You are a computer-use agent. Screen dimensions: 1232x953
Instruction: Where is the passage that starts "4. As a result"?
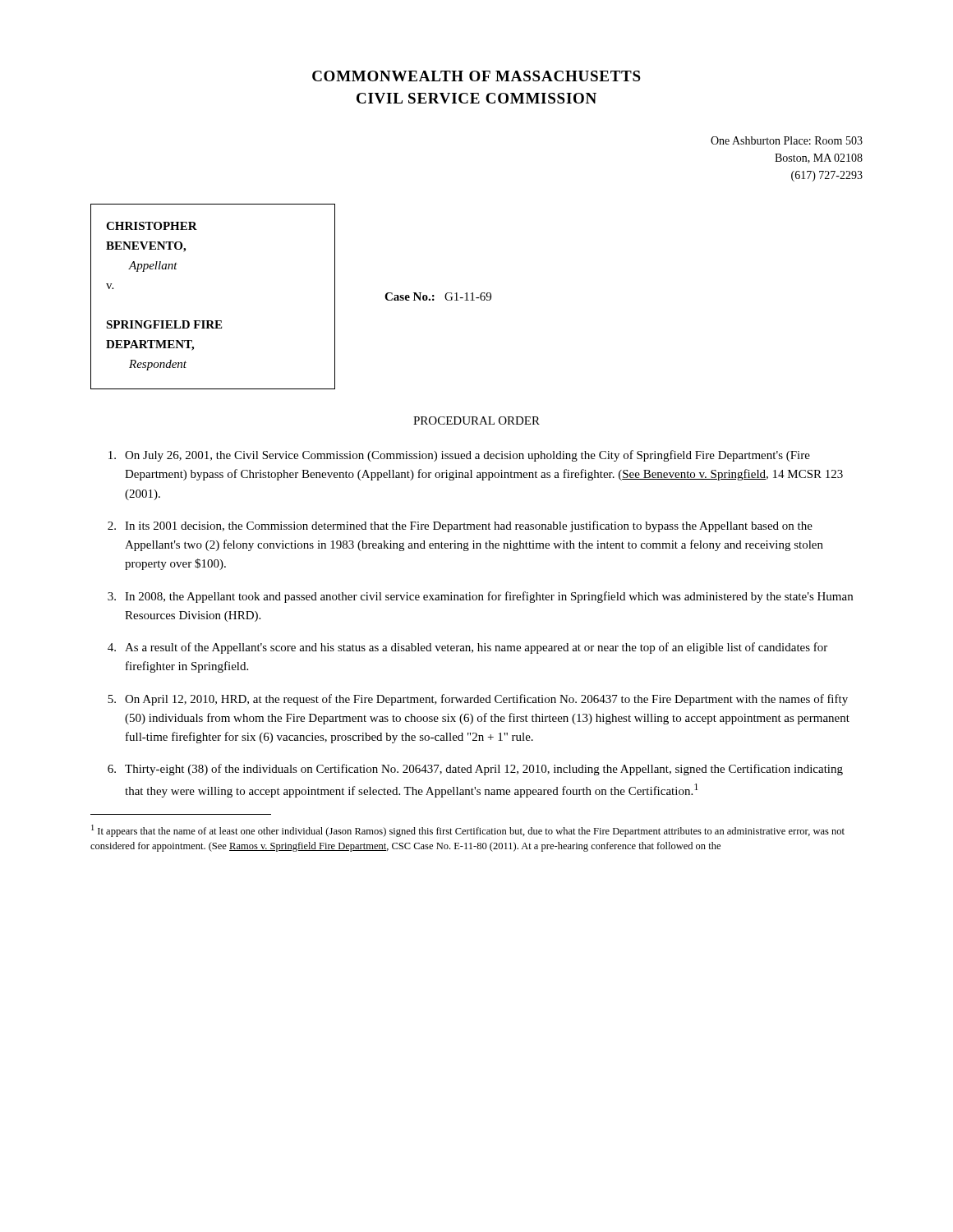(476, 657)
